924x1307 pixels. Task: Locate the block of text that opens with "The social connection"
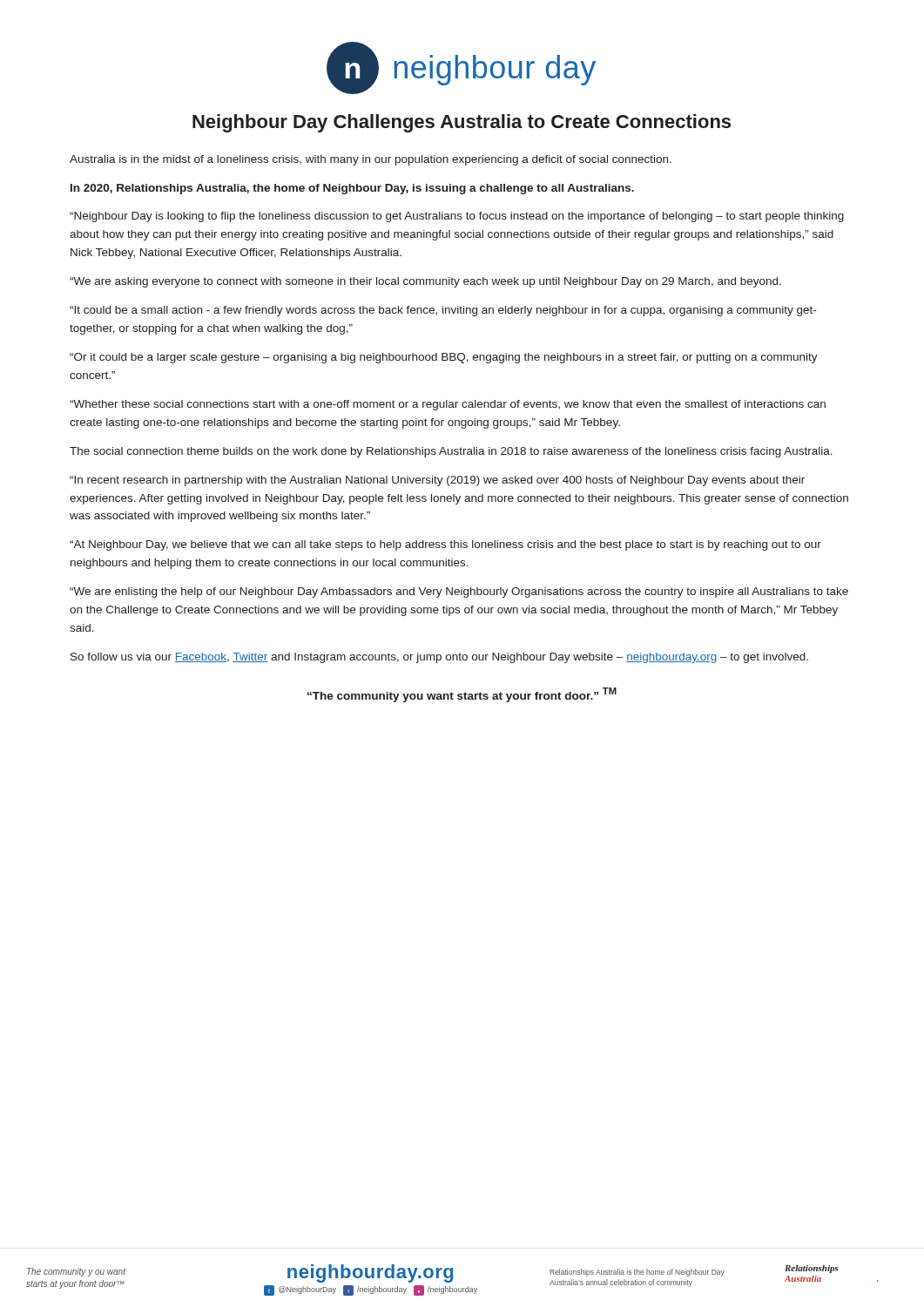coord(451,451)
